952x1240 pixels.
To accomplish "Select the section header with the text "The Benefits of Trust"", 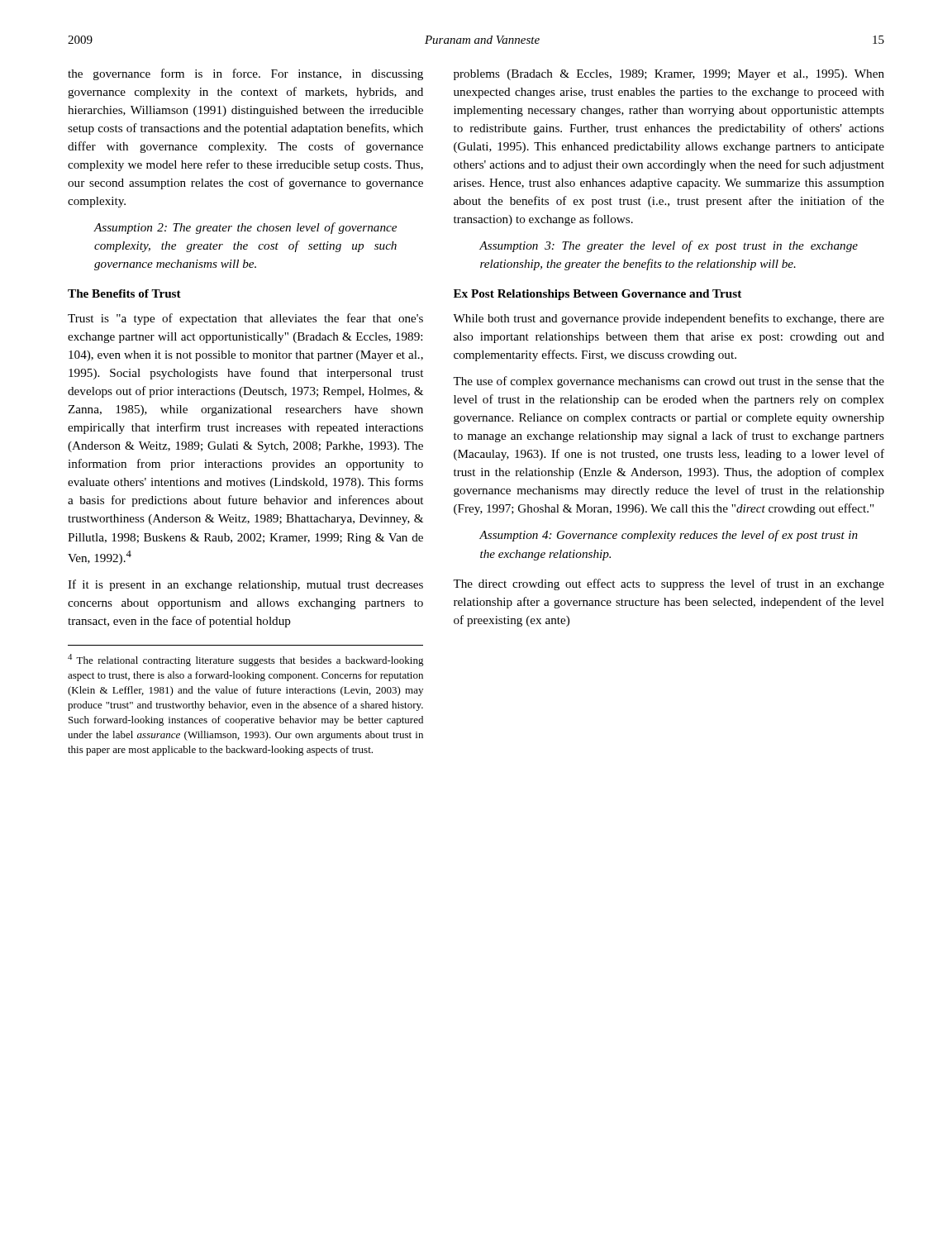I will (124, 293).
